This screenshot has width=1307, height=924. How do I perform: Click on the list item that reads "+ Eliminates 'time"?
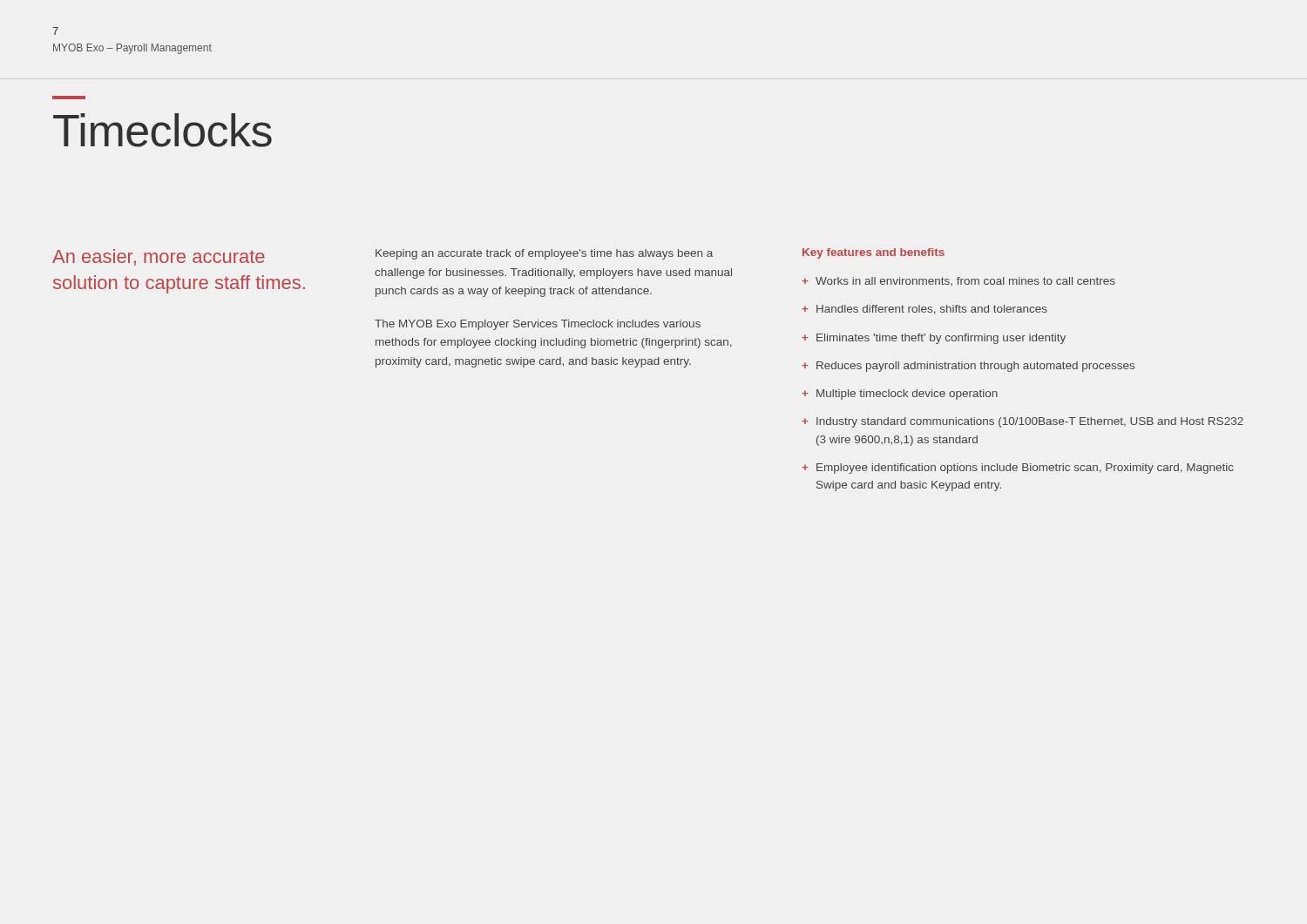[x=1028, y=338]
